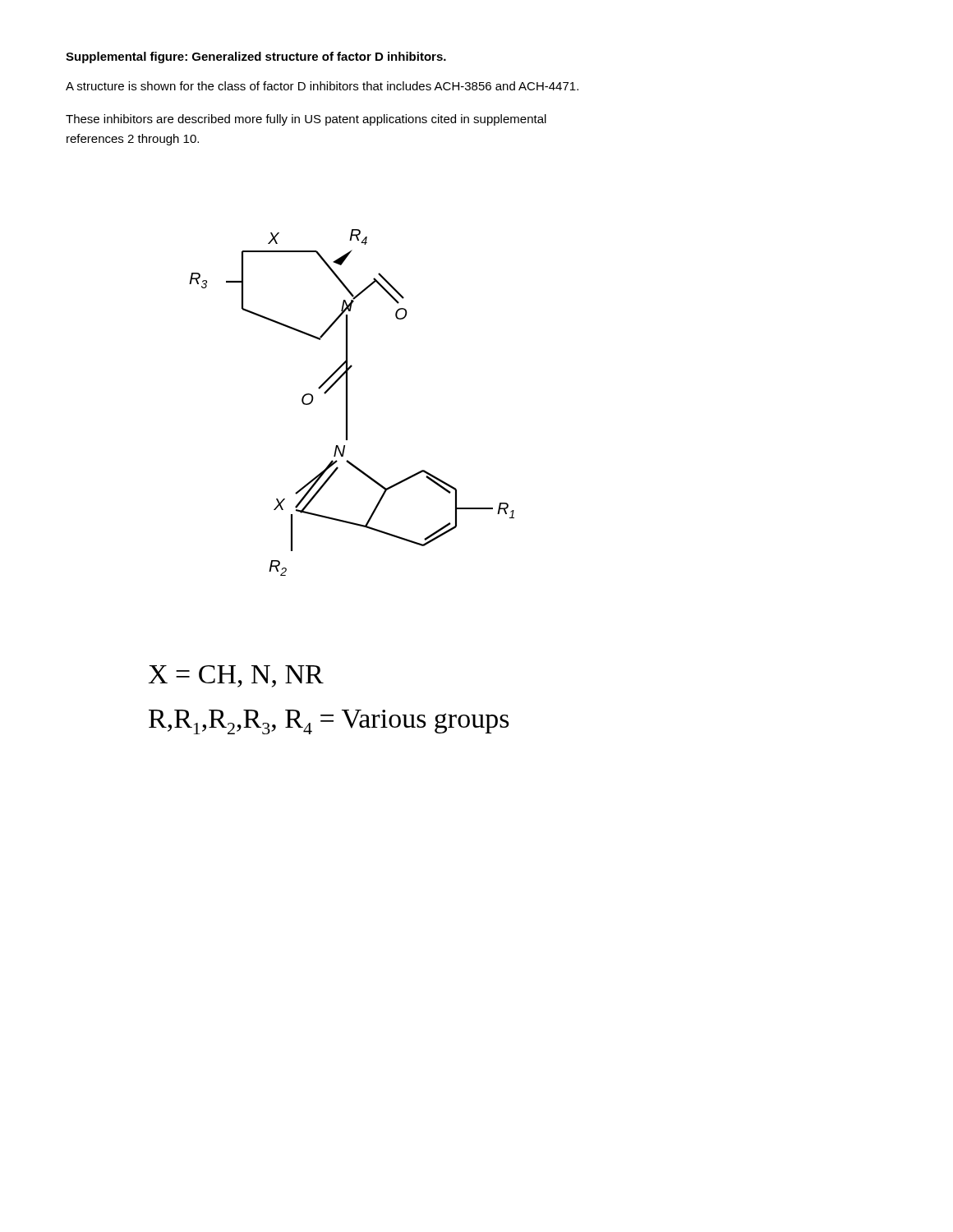Locate the passage starting "X = CH, N, NR"
The width and height of the screenshot is (953, 1232).
pyautogui.click(x=236, y=674)
